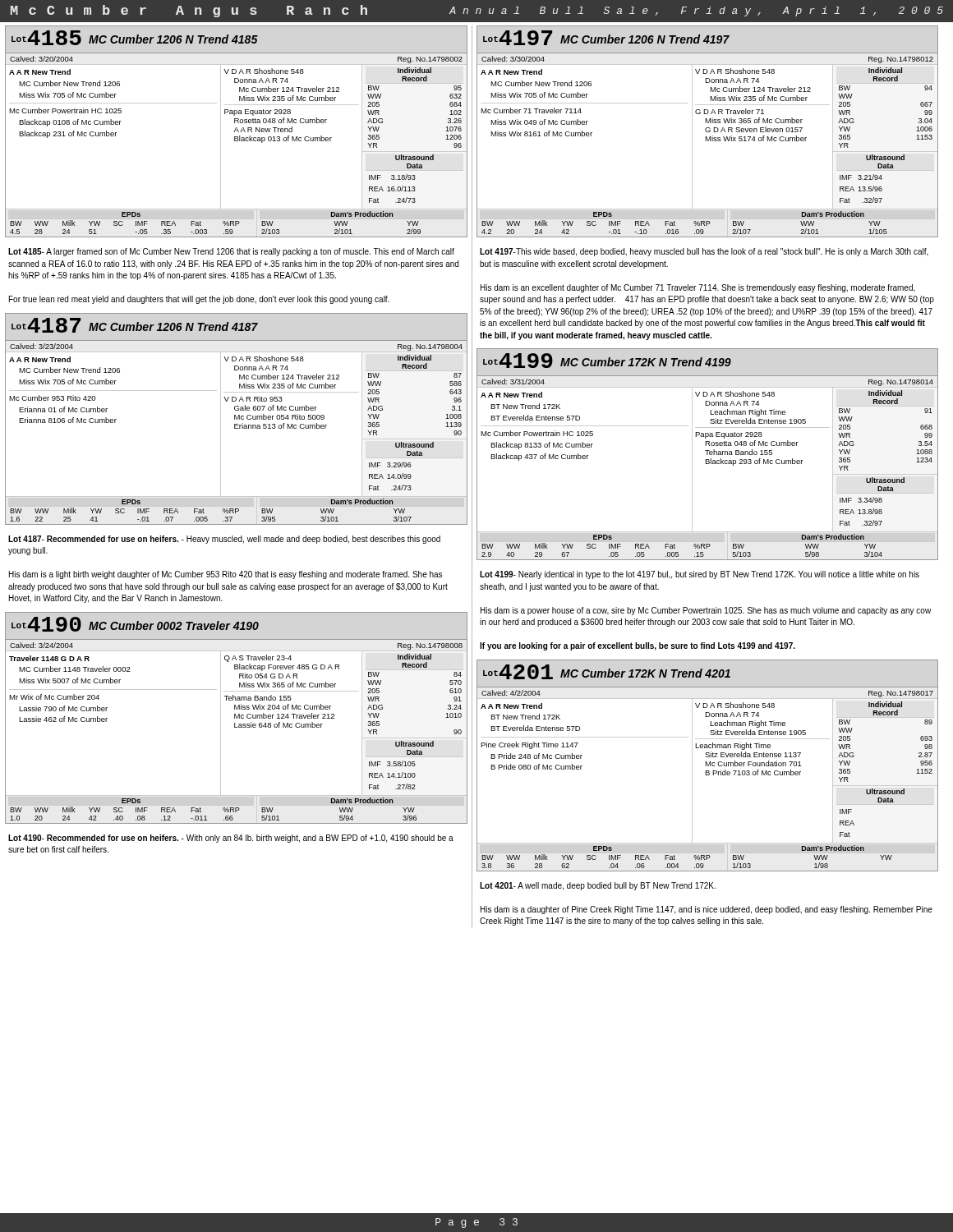Find the block starting "Lot 4187 MC"
This screenshot has width=953, height=1232.
236,418
